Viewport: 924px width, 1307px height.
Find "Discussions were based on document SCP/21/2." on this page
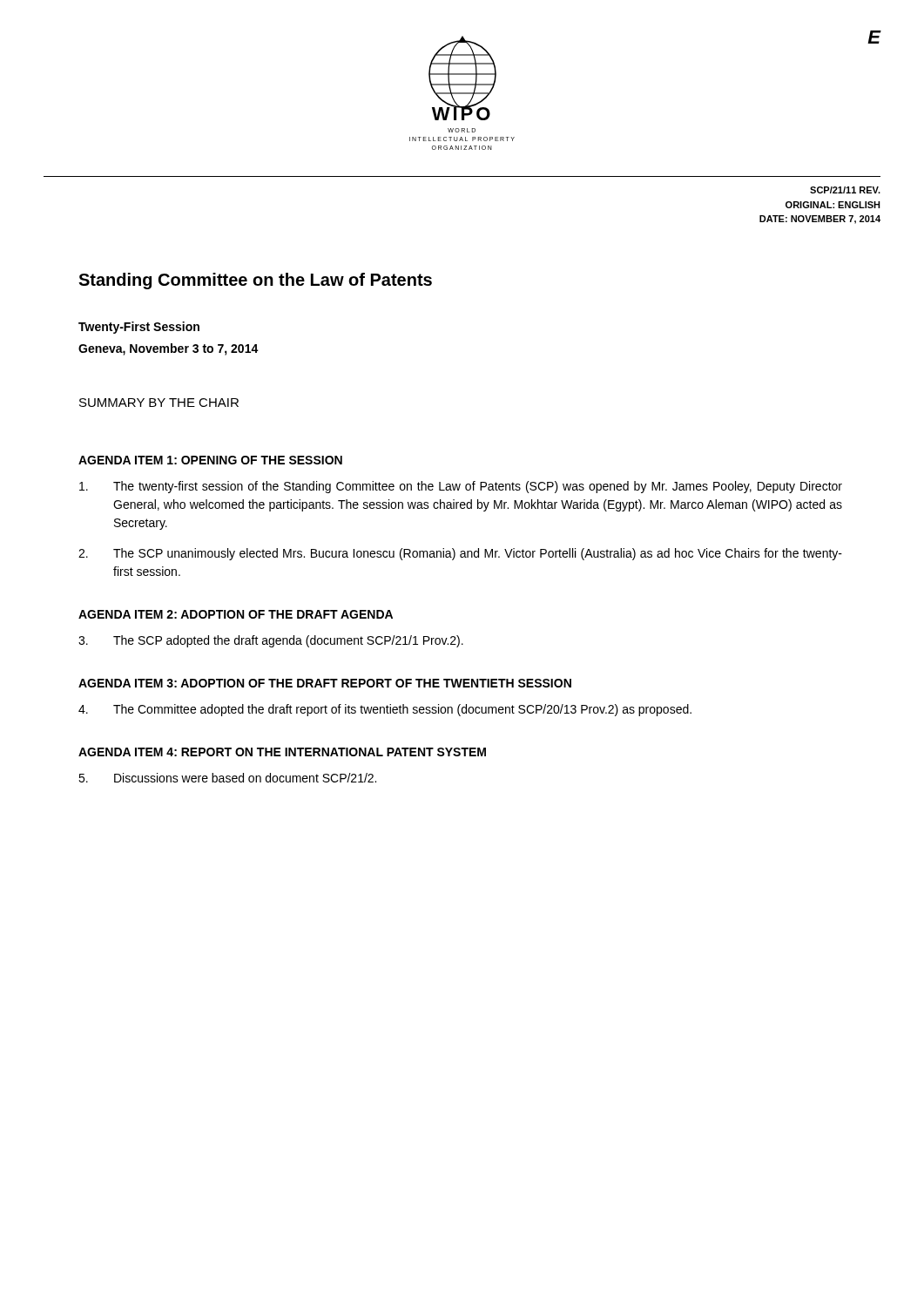227,778
